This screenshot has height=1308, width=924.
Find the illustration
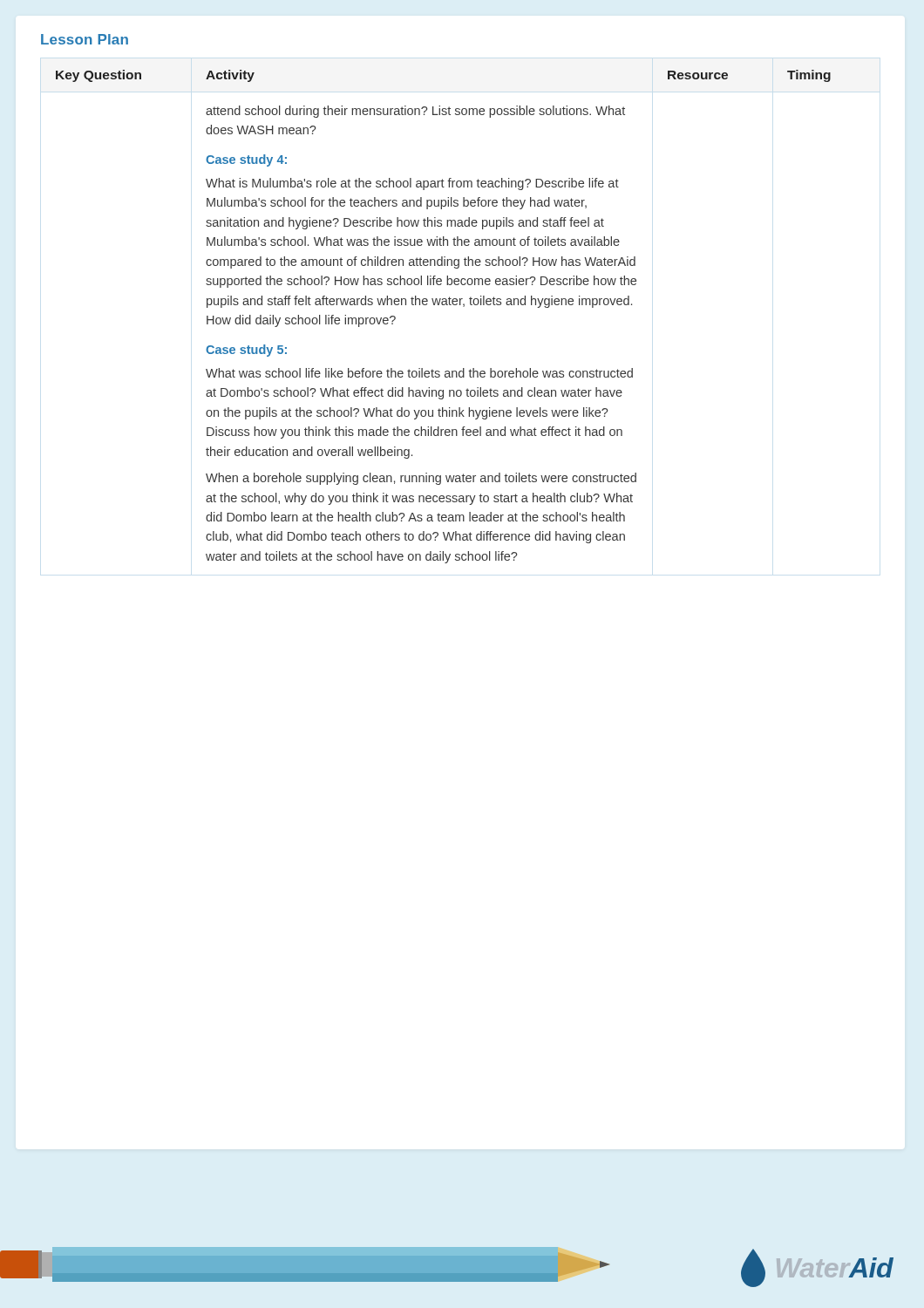tap(305, 1264)
